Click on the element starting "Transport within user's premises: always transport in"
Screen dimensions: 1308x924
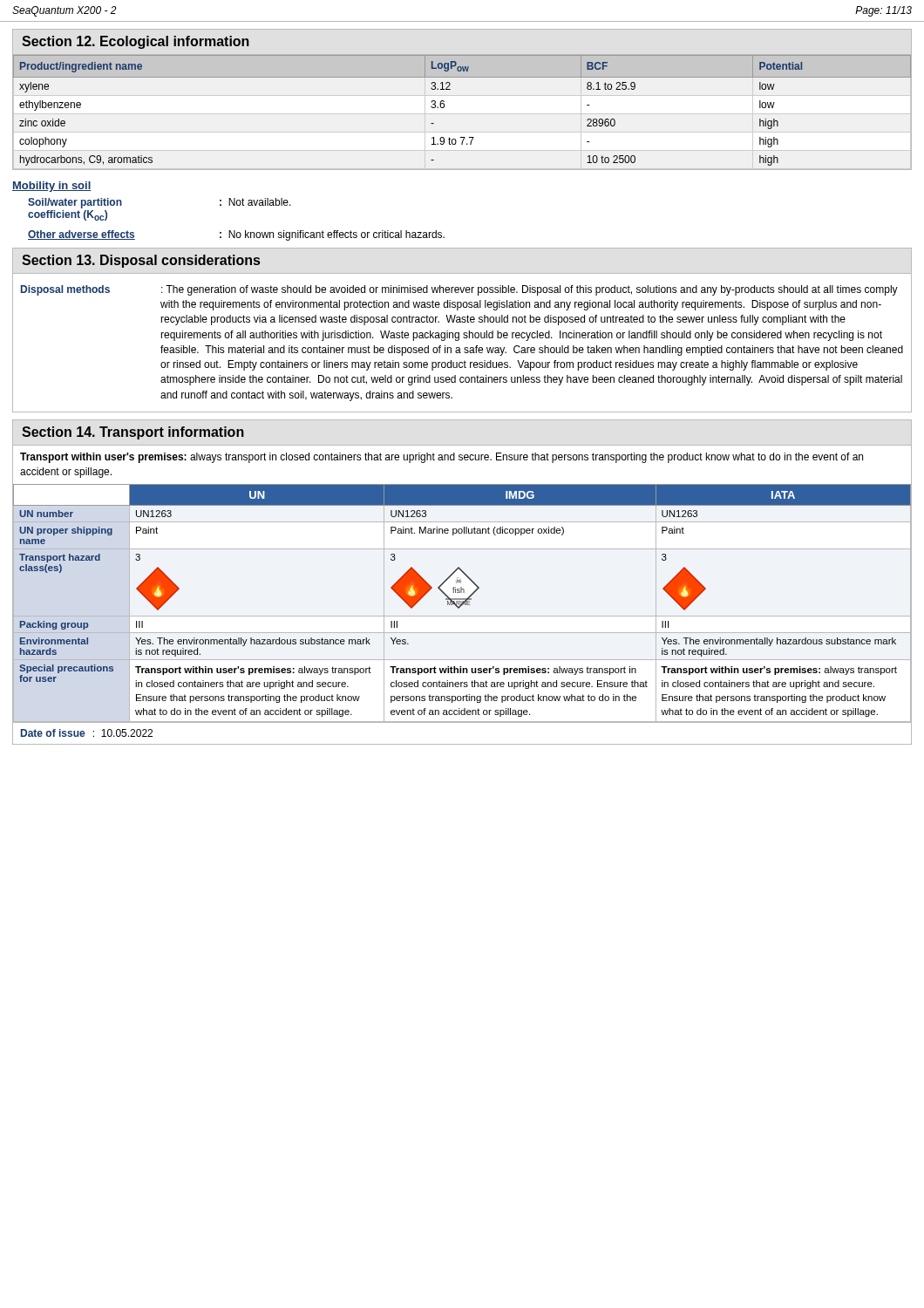442,464
